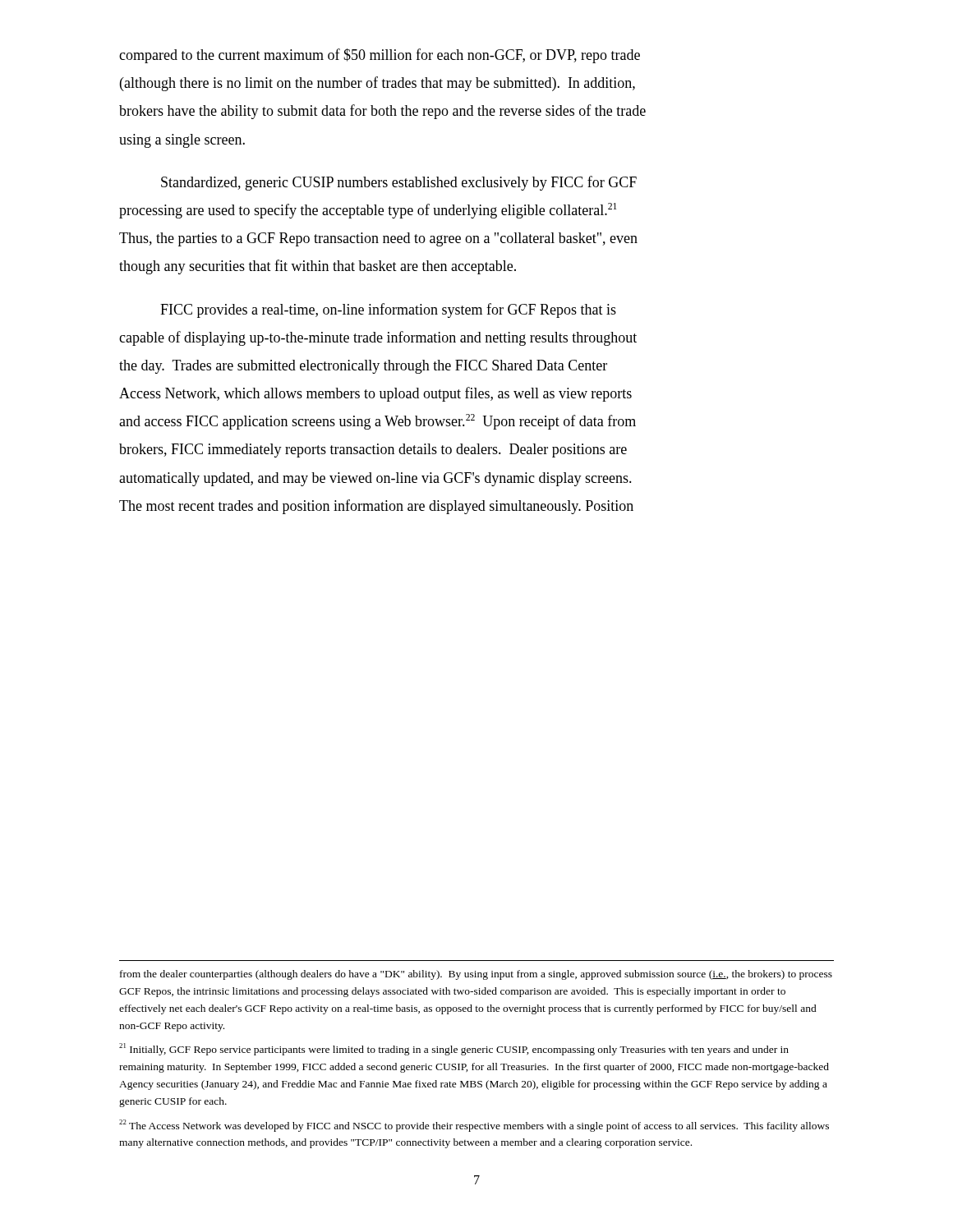953x1232 pixels.
Task: Locate the footnote containing "22 The Access"
Action: [474, 1133]
